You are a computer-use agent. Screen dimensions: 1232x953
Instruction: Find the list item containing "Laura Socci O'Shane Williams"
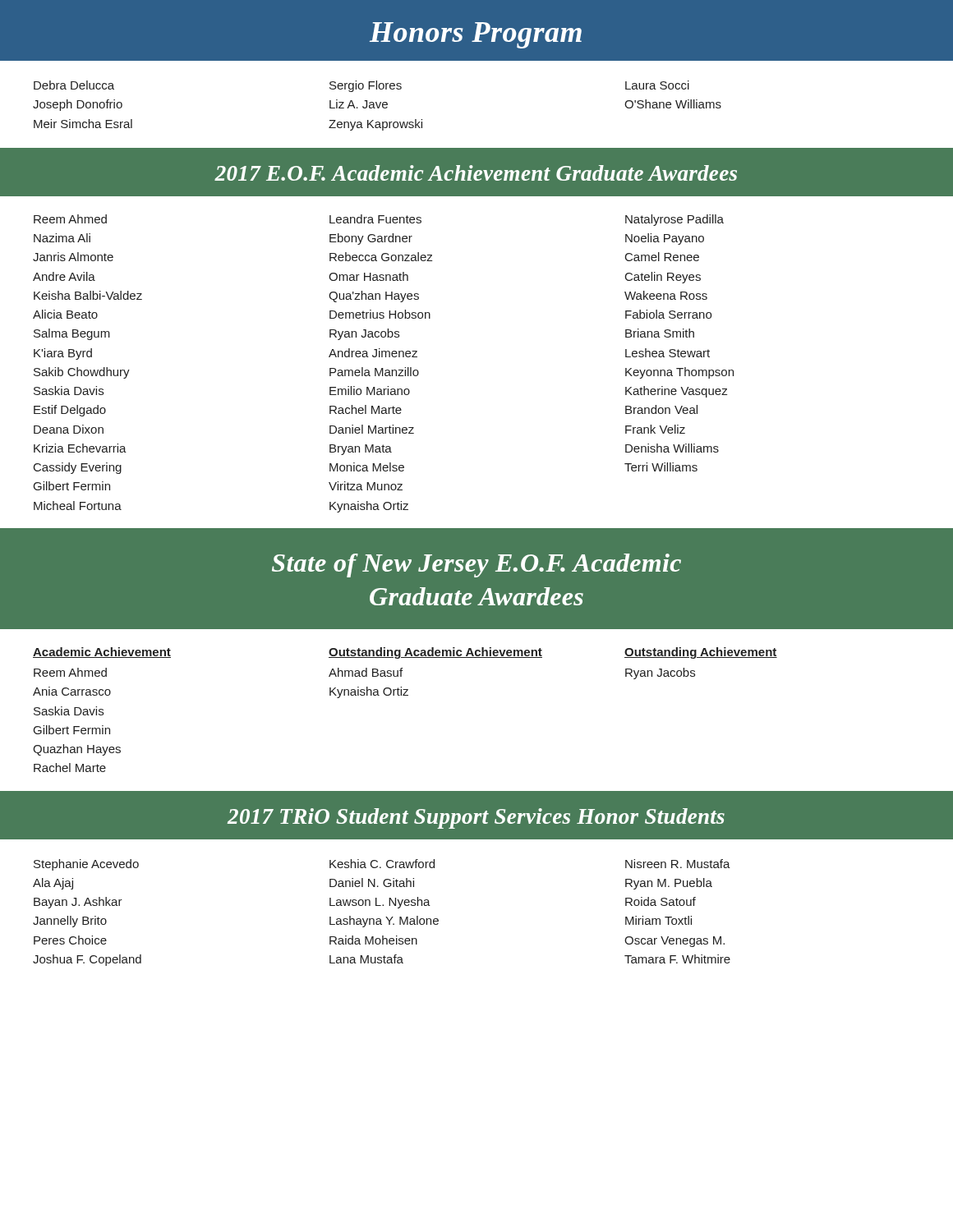pos(673,95)
